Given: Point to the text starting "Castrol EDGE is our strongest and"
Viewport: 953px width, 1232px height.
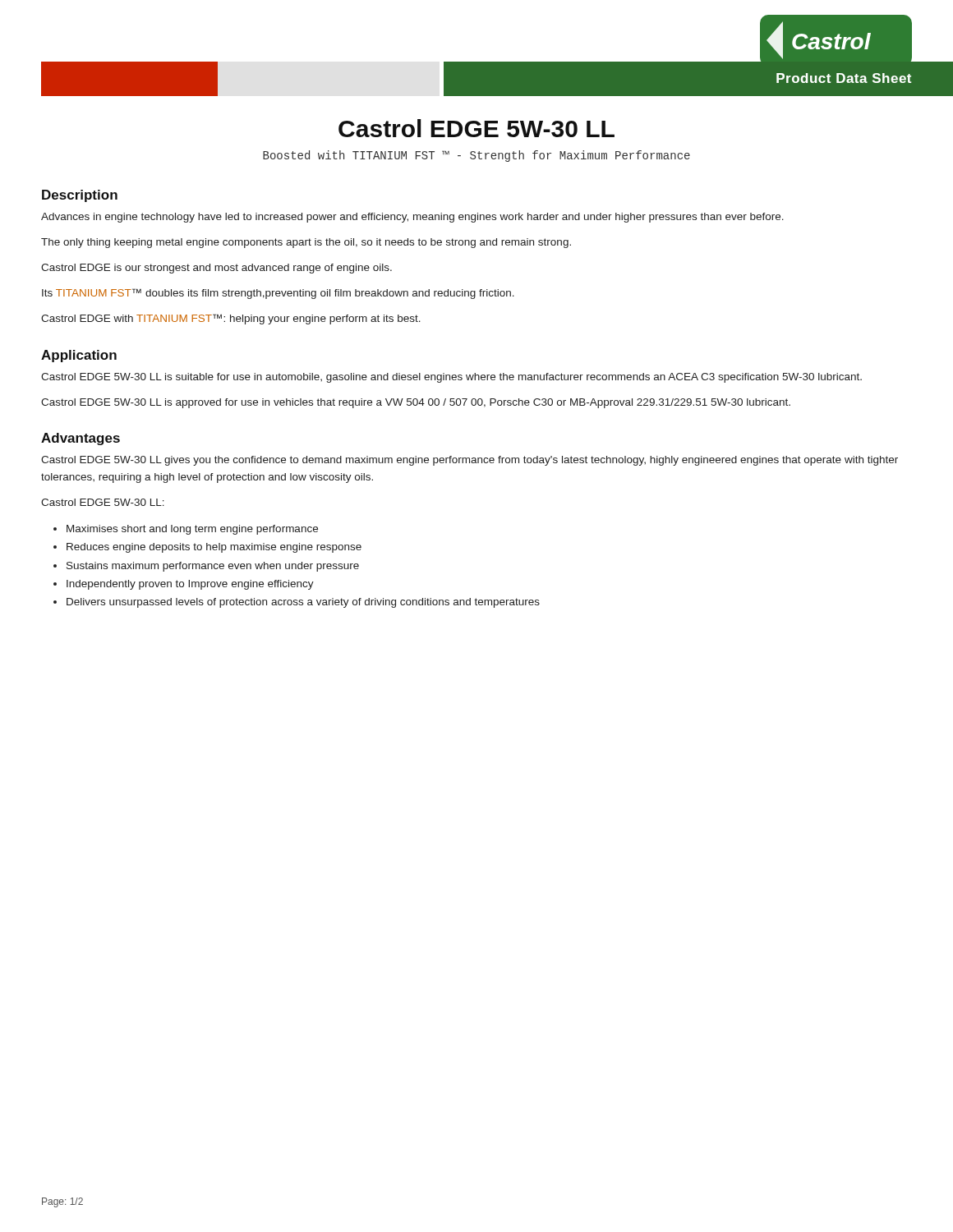Looking at the screenshot, I should 217,267.
